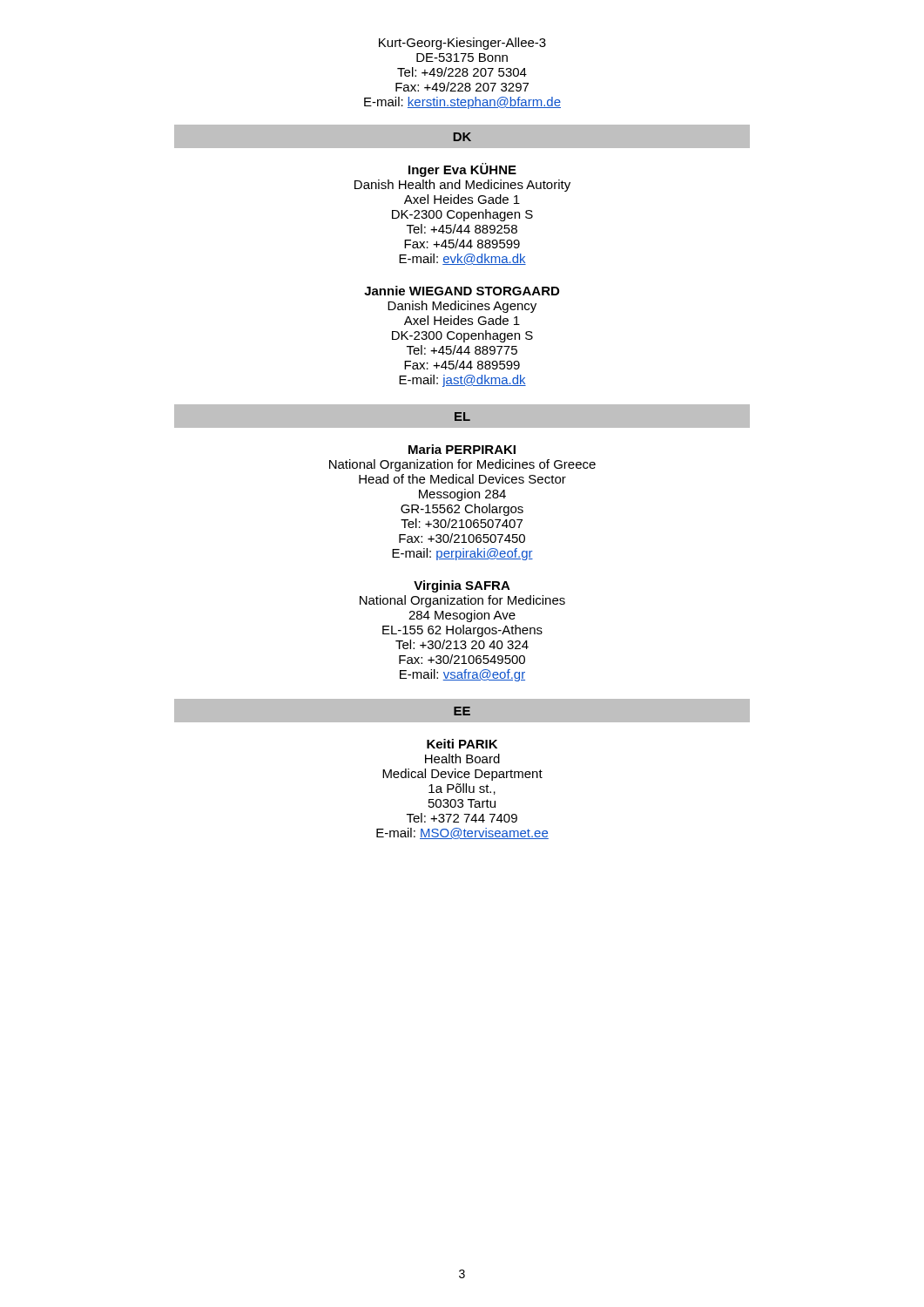Point to the element starting "Virginia SAFRA National Organization for Medicines"
This screenshot has width=924, height=1307.
point(462,630)
